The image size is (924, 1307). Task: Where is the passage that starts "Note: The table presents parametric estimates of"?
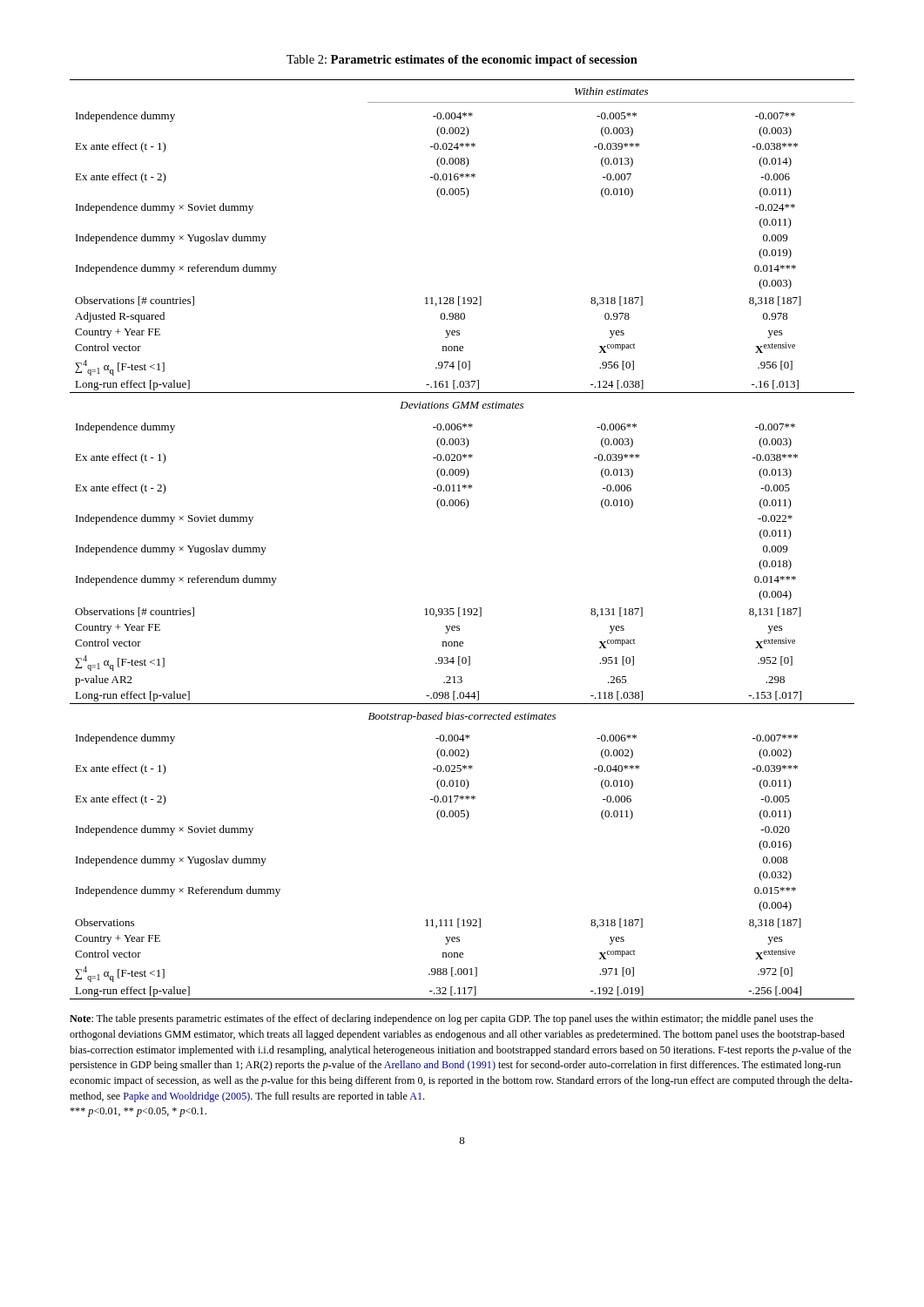point(461,1065)
